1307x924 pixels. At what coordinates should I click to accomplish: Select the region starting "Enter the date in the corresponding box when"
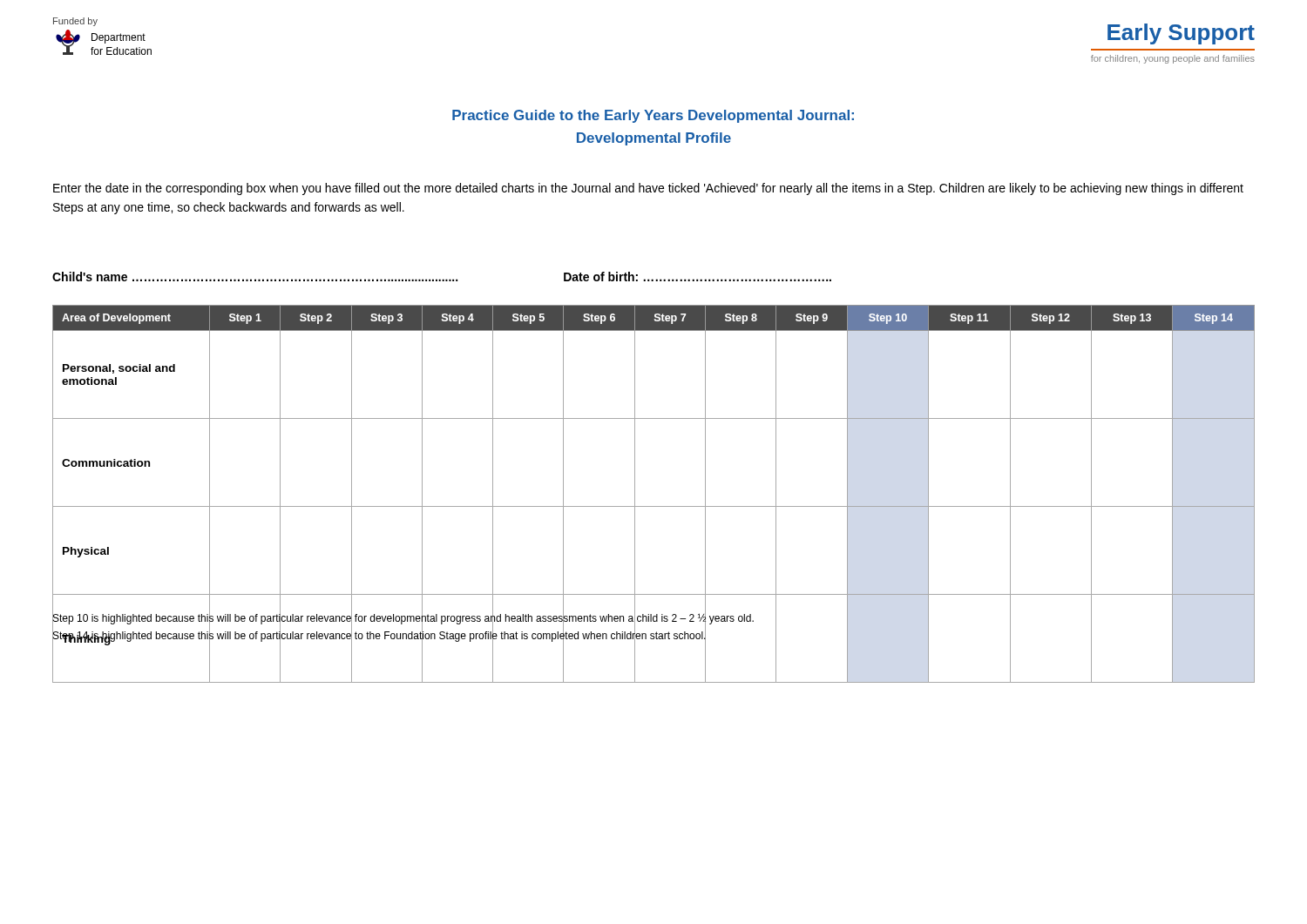(x=648, y=198)
